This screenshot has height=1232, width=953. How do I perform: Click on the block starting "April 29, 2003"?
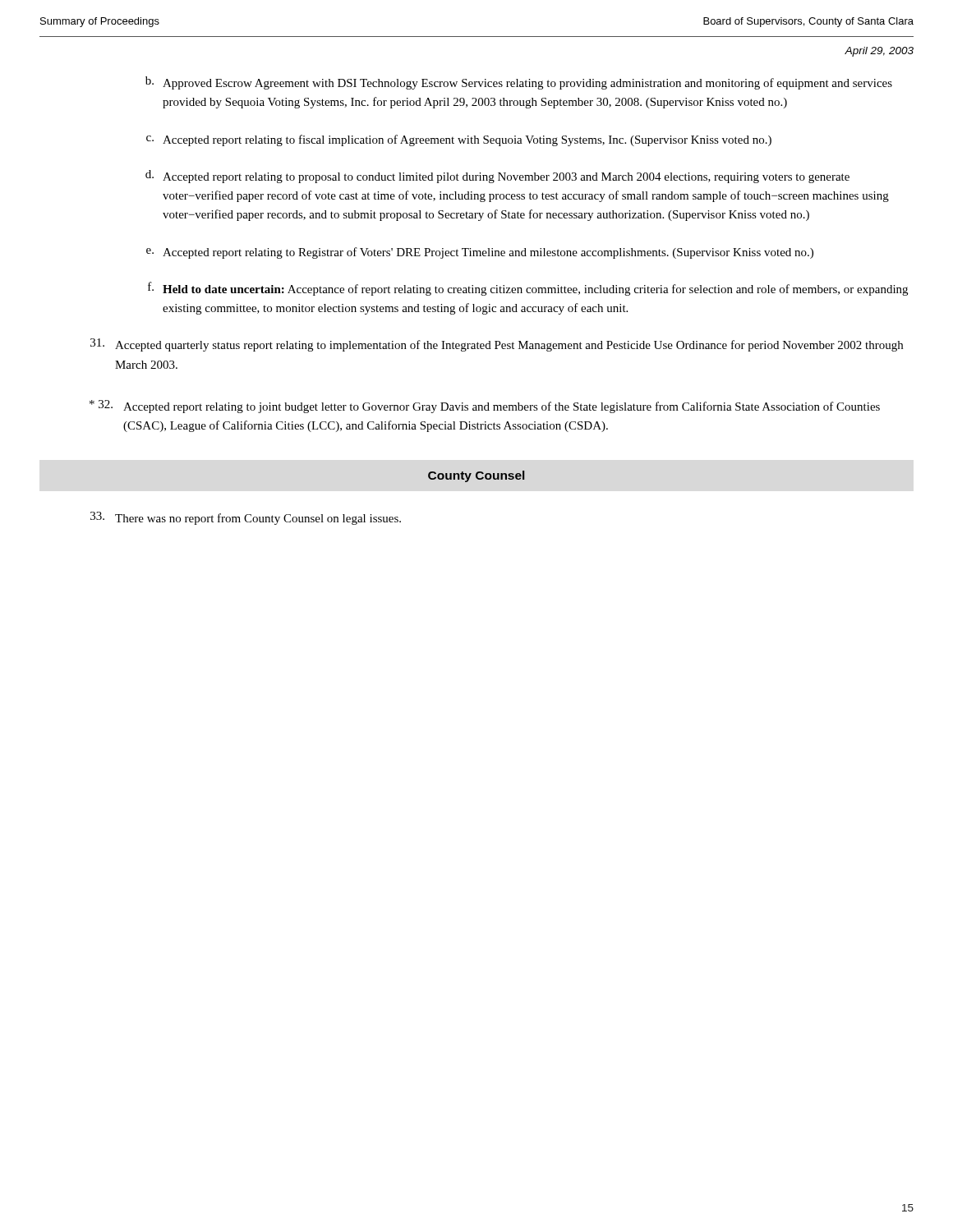point(879,51)
